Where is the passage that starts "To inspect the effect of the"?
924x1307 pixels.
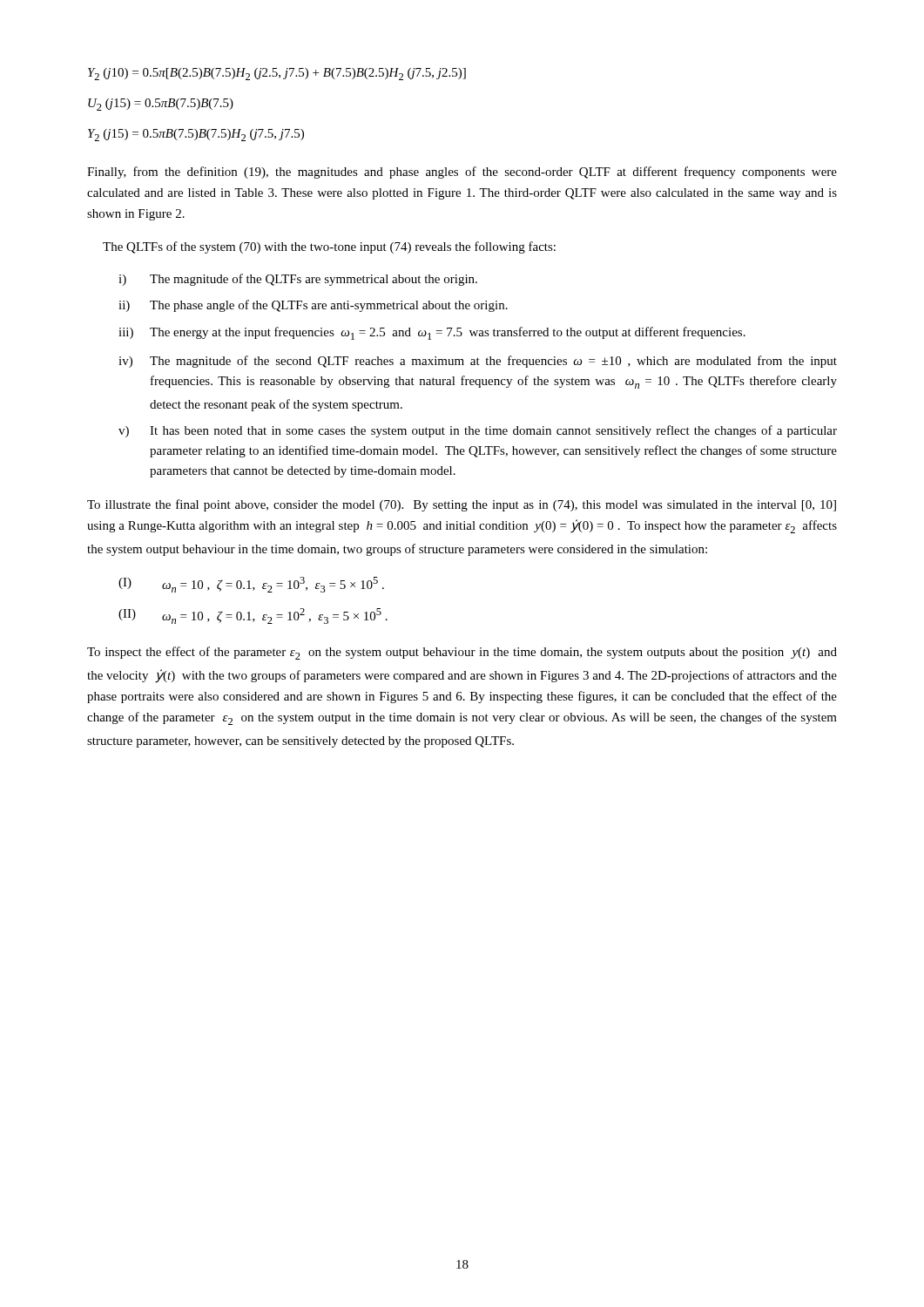coord(462,696)
